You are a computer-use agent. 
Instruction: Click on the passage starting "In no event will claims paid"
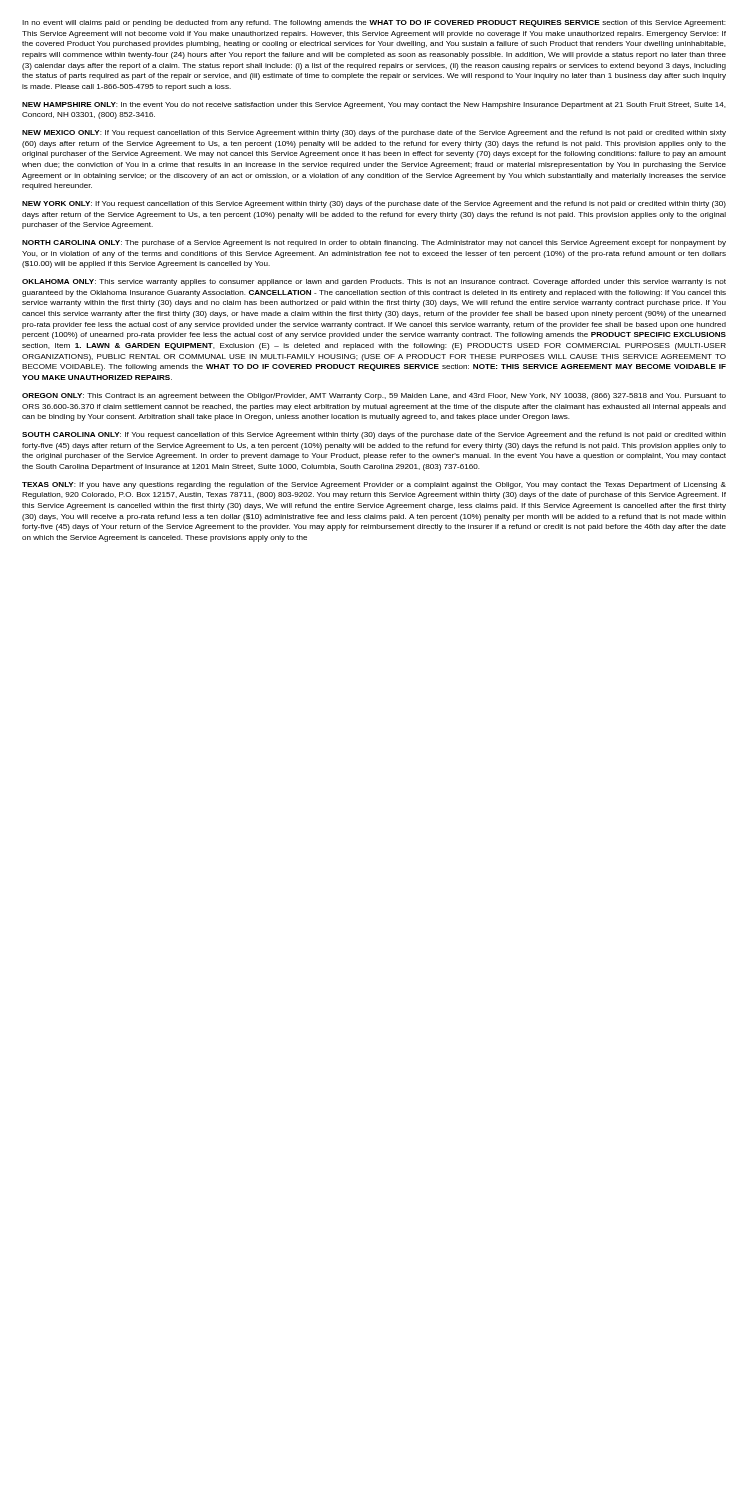374,55
